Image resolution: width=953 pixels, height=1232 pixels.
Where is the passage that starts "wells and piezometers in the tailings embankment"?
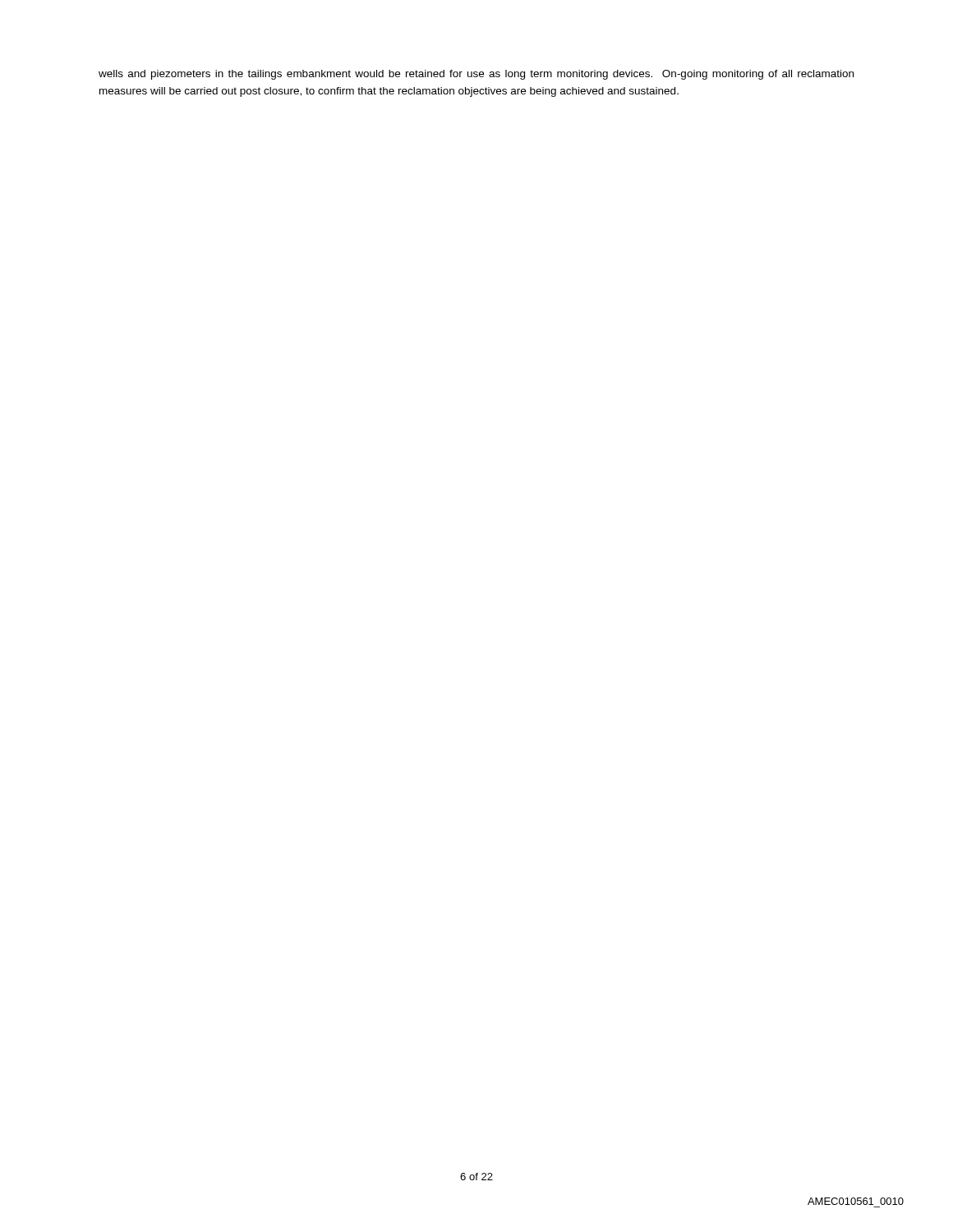point(476,82)
